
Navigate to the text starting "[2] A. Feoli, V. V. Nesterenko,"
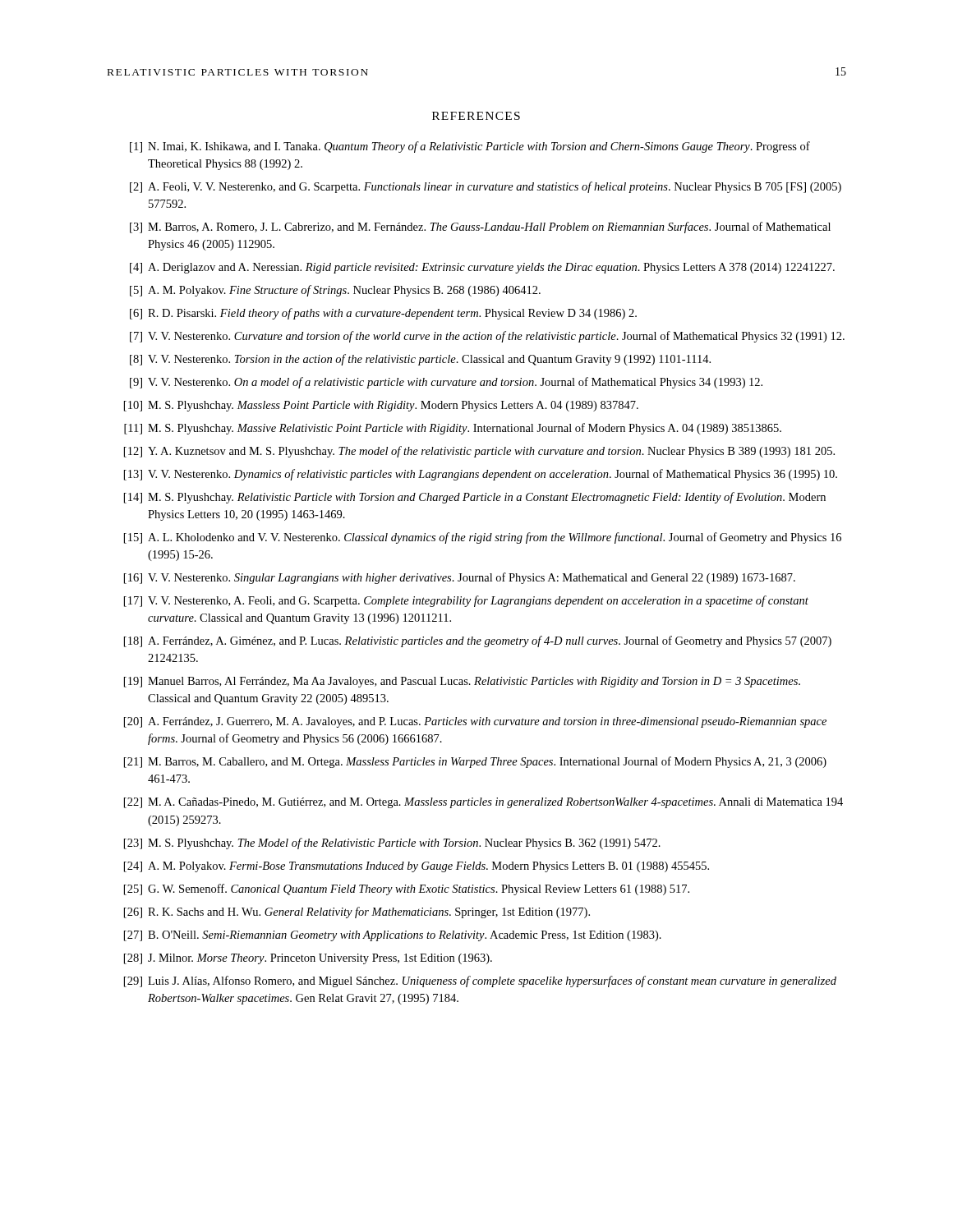[476, 196]
